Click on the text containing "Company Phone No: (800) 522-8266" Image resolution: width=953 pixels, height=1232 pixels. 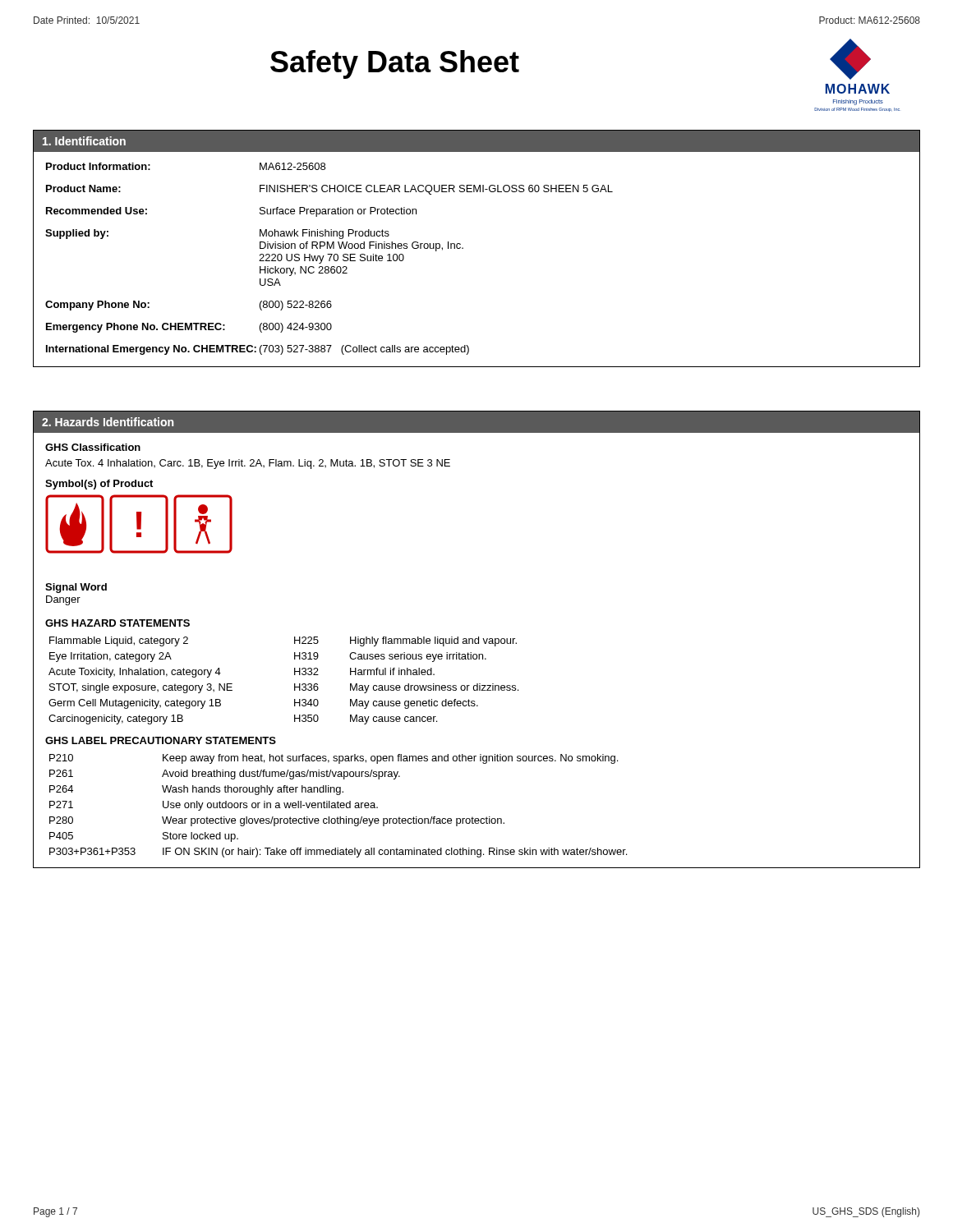tap(100, 305)
